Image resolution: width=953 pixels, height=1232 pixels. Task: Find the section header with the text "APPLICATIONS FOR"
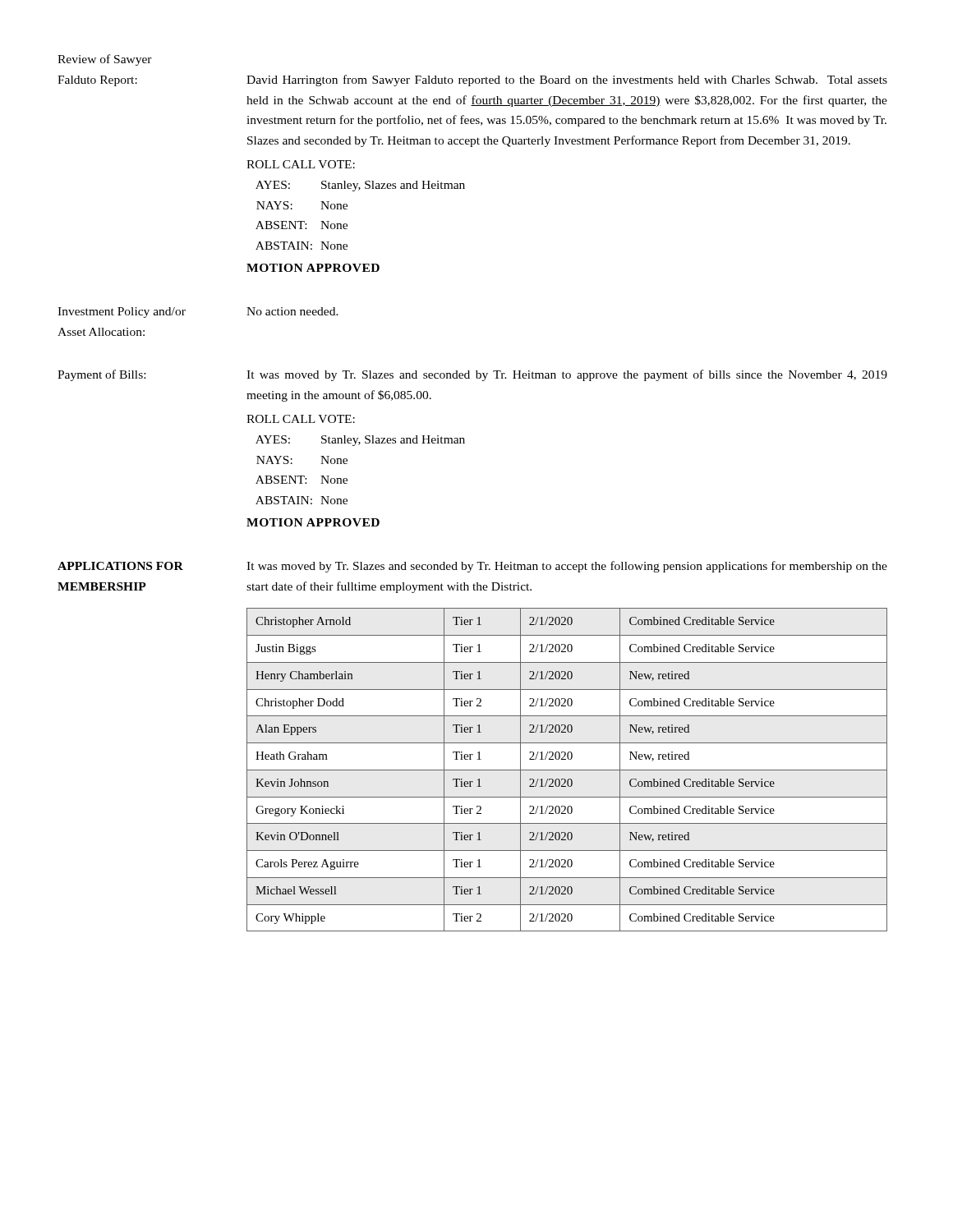(x=120, y=565)
